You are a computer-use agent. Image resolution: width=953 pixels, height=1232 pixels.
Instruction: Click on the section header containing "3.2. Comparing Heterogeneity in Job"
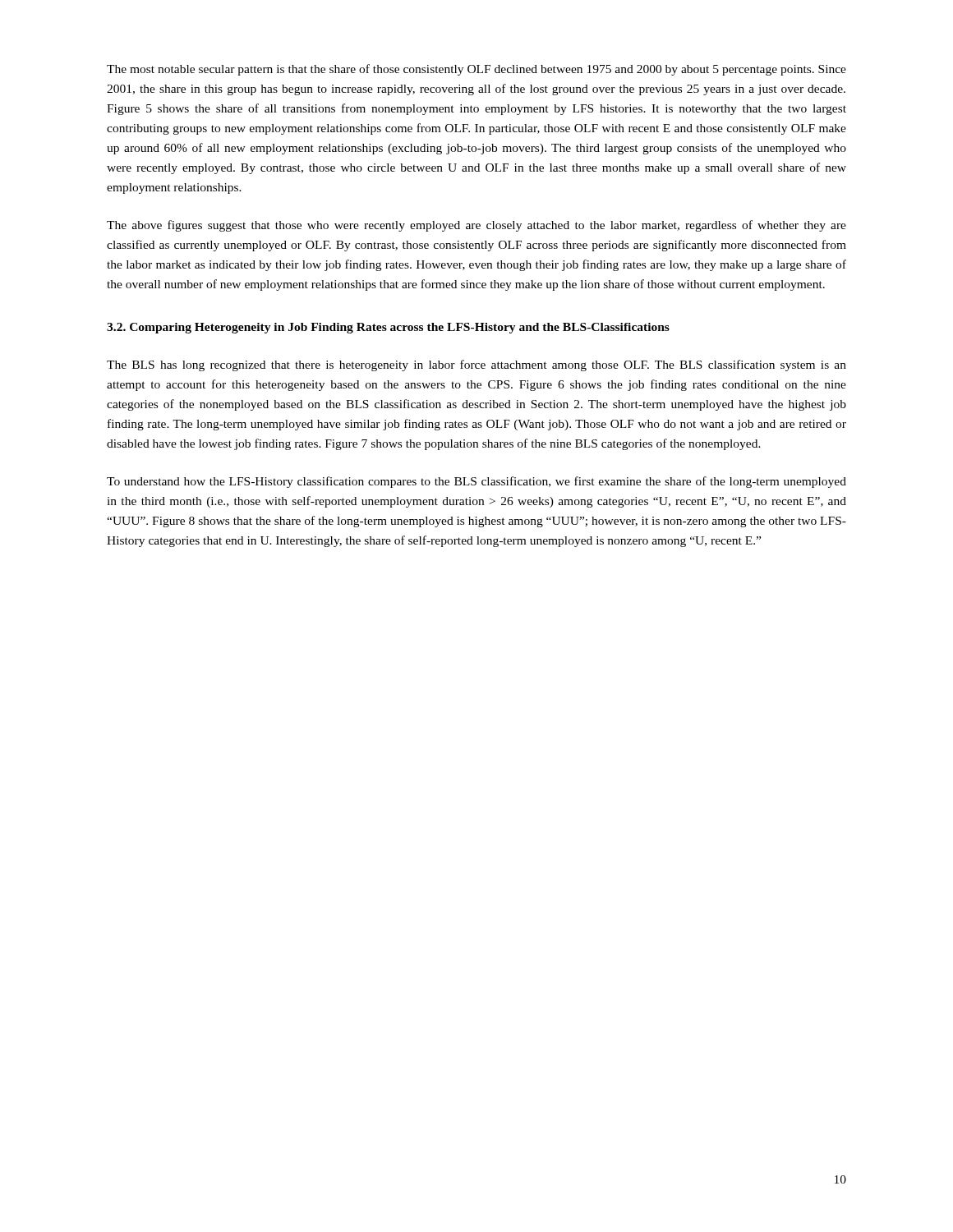[388, 327]
